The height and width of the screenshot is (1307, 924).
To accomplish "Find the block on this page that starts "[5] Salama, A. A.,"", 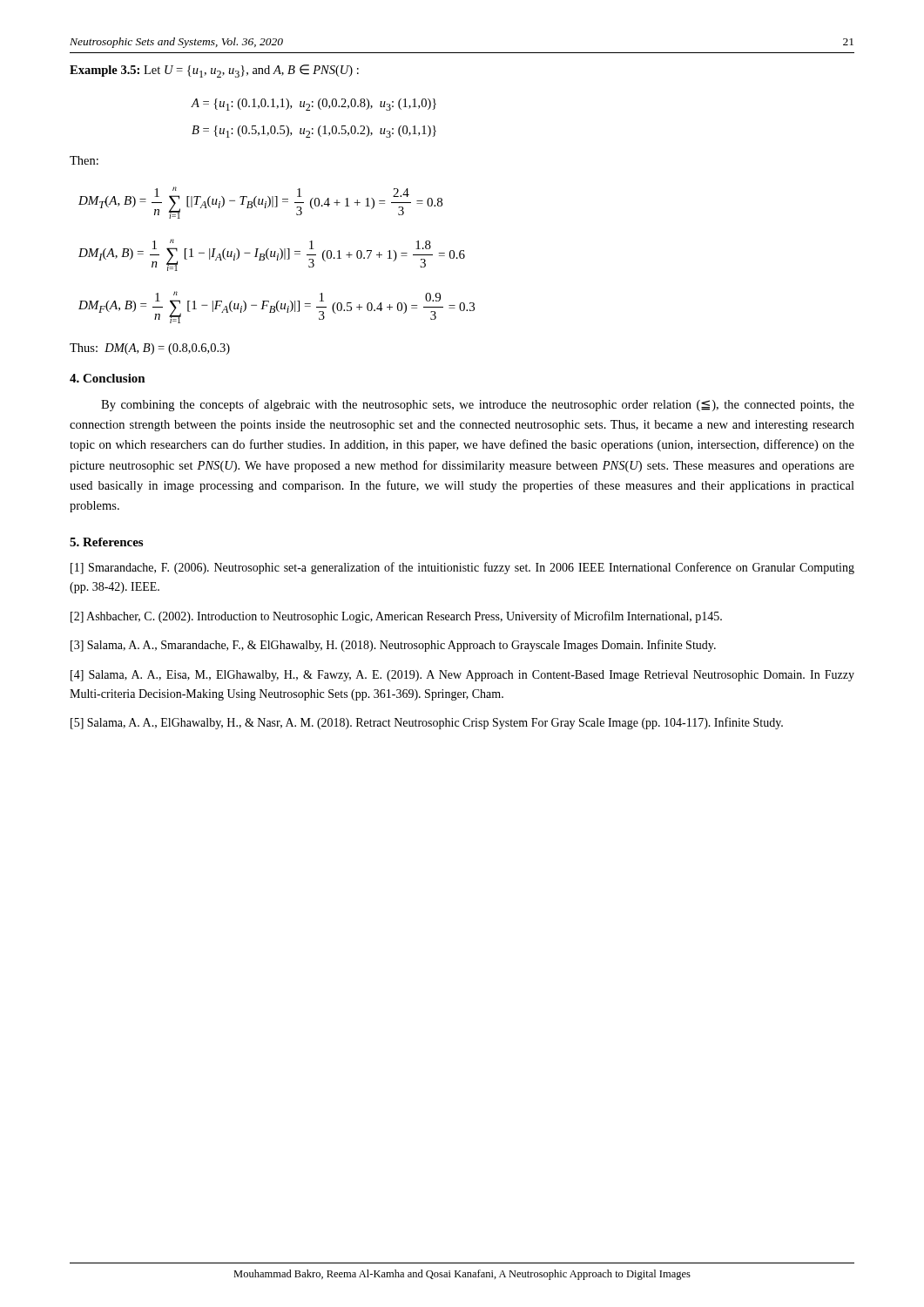I will (427, 723).
